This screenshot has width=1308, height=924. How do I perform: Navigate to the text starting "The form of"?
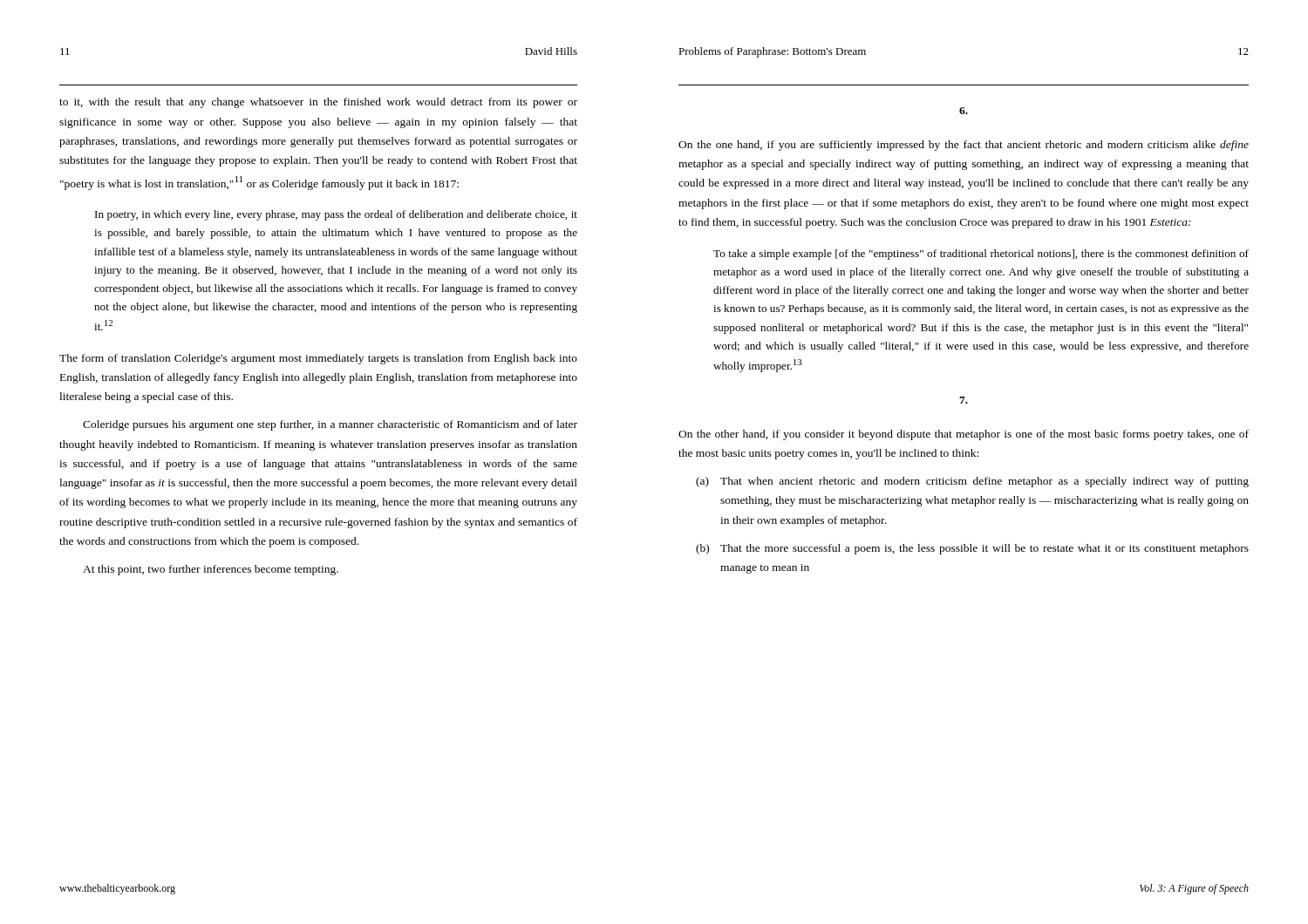click(x=318, y=377)
